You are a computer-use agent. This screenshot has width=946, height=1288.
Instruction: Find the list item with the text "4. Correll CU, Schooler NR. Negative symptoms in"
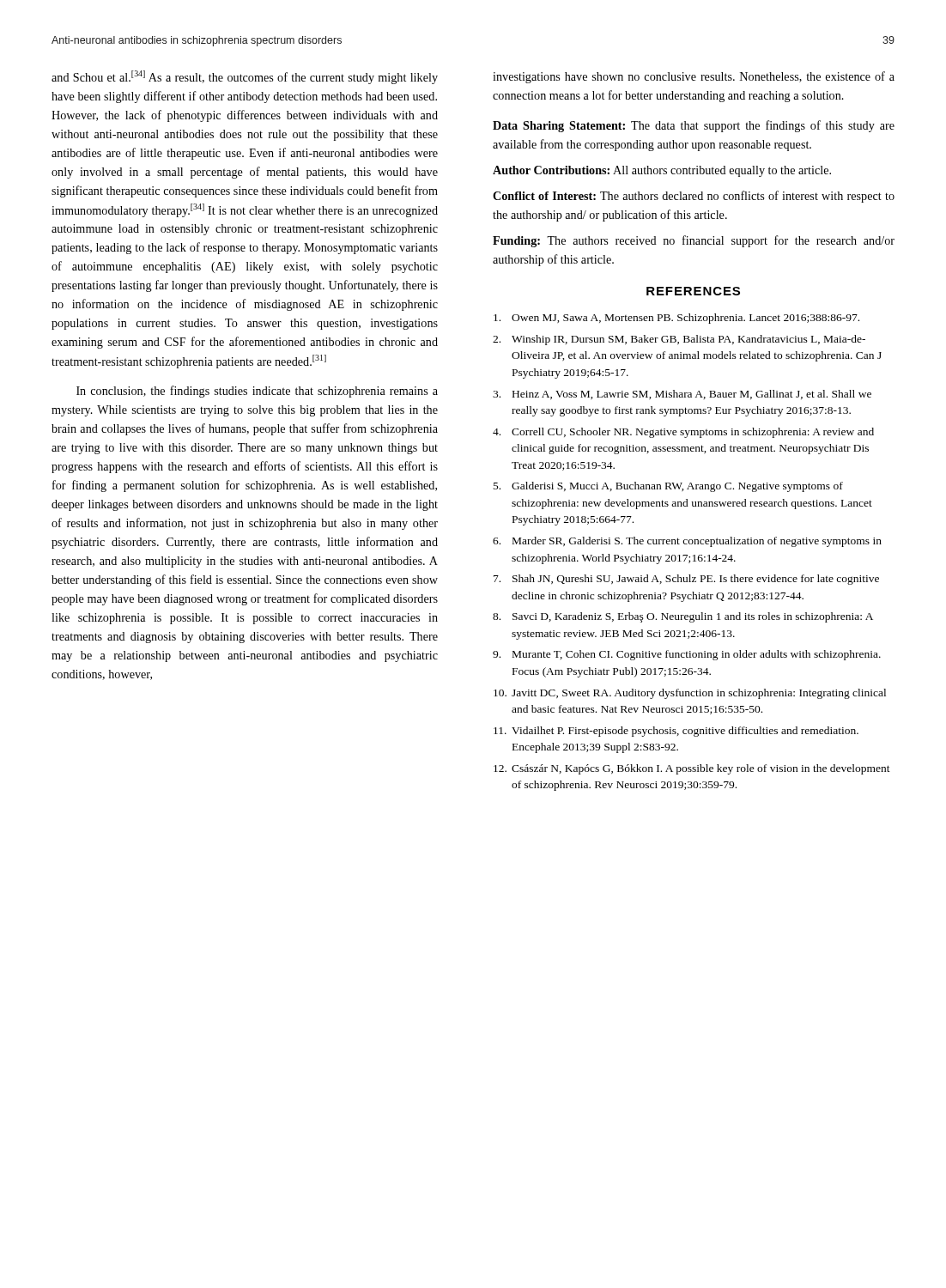coord(694,448)
